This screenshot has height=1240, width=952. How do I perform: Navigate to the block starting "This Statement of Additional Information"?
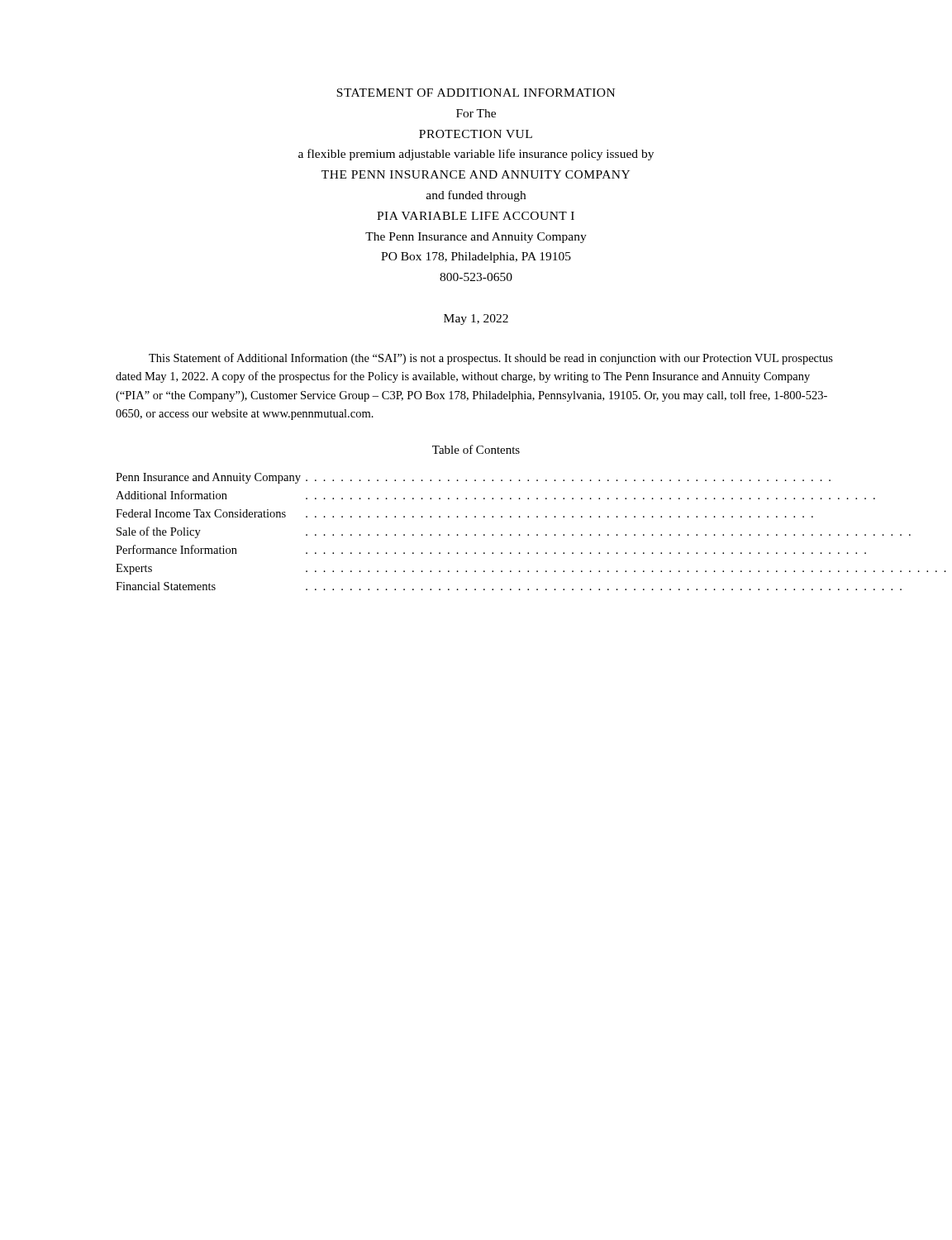[474, 386]
